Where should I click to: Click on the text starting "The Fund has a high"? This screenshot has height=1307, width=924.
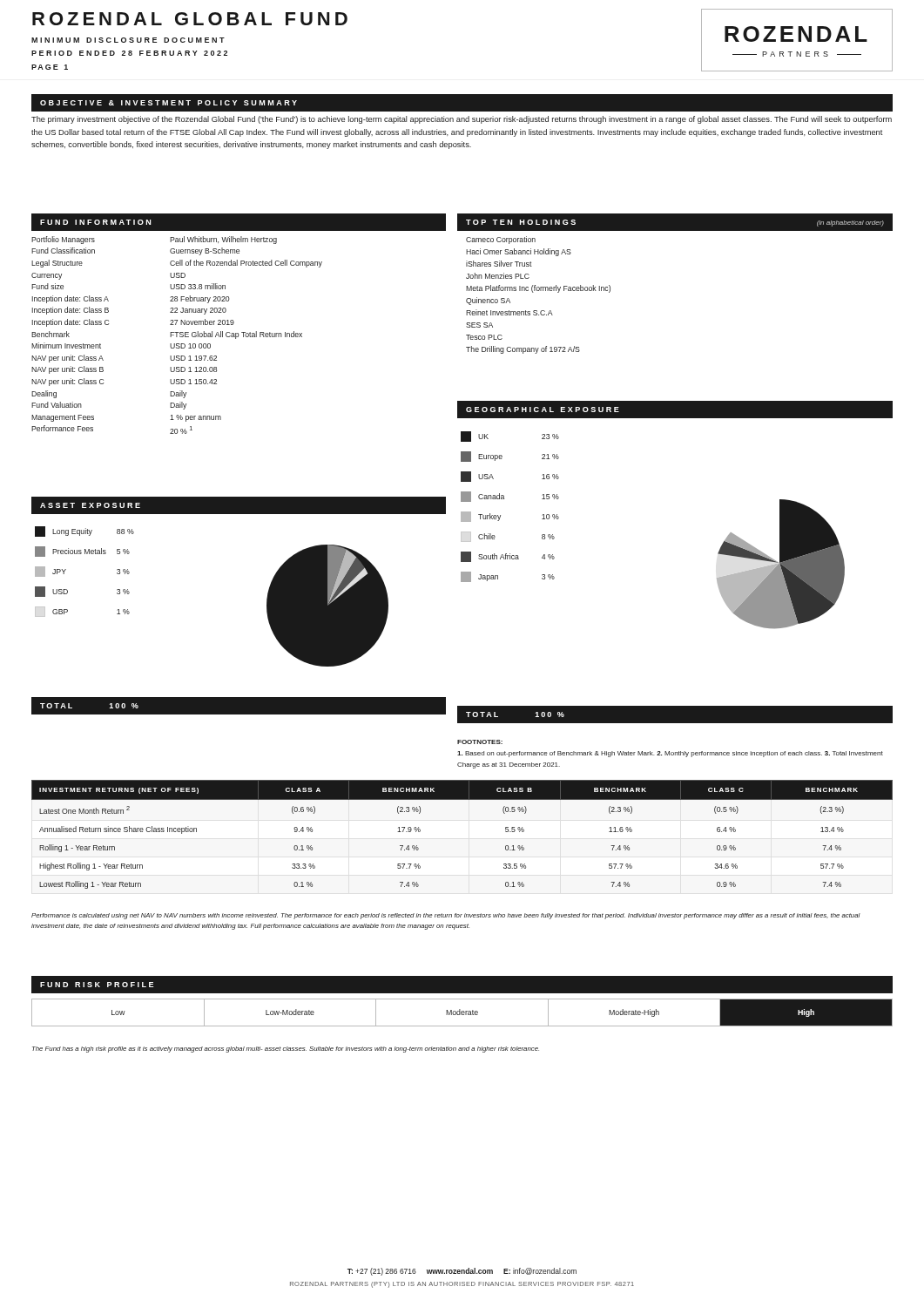(x=286, y=1049)
